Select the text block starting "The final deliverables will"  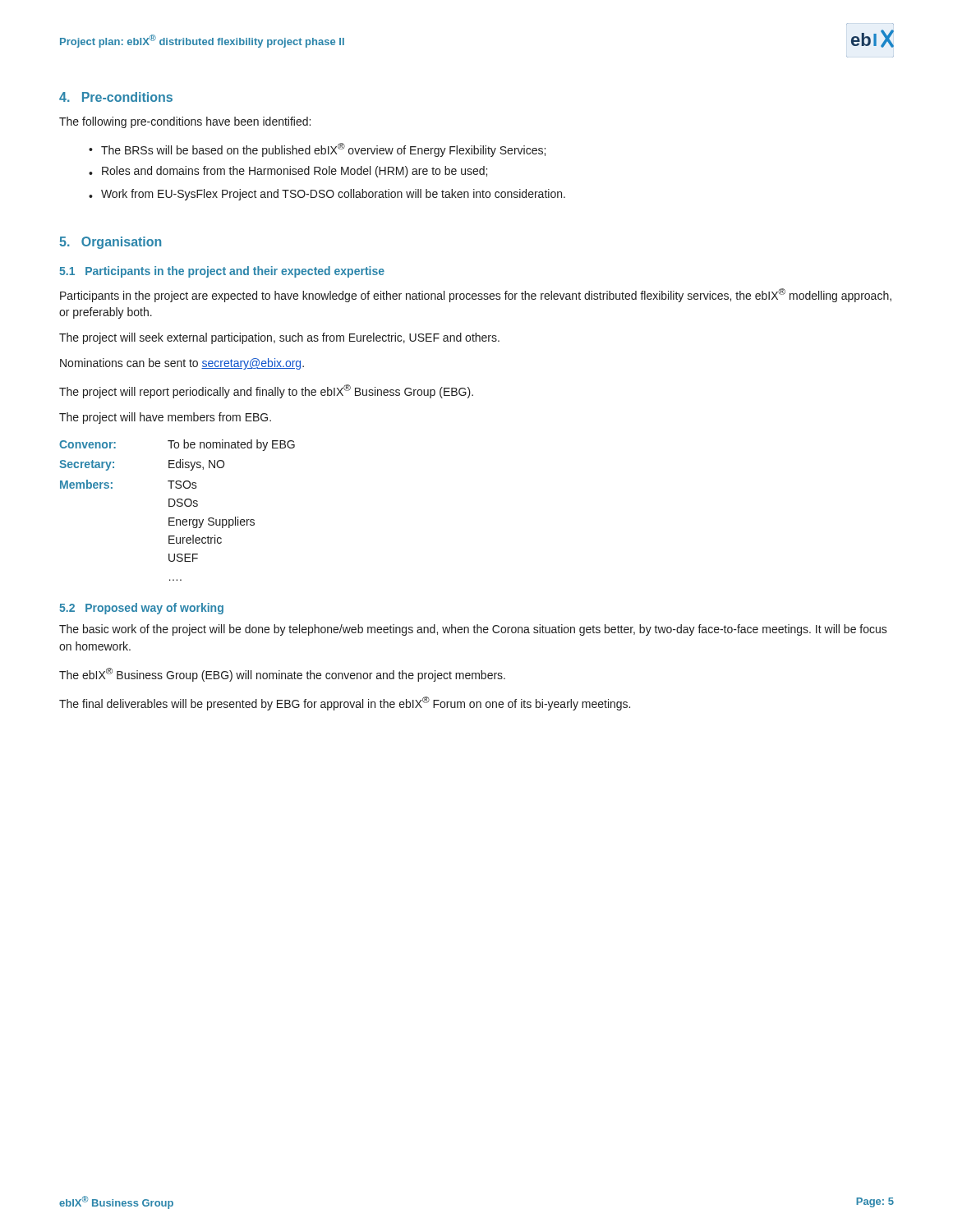click(x=345, y=702)
